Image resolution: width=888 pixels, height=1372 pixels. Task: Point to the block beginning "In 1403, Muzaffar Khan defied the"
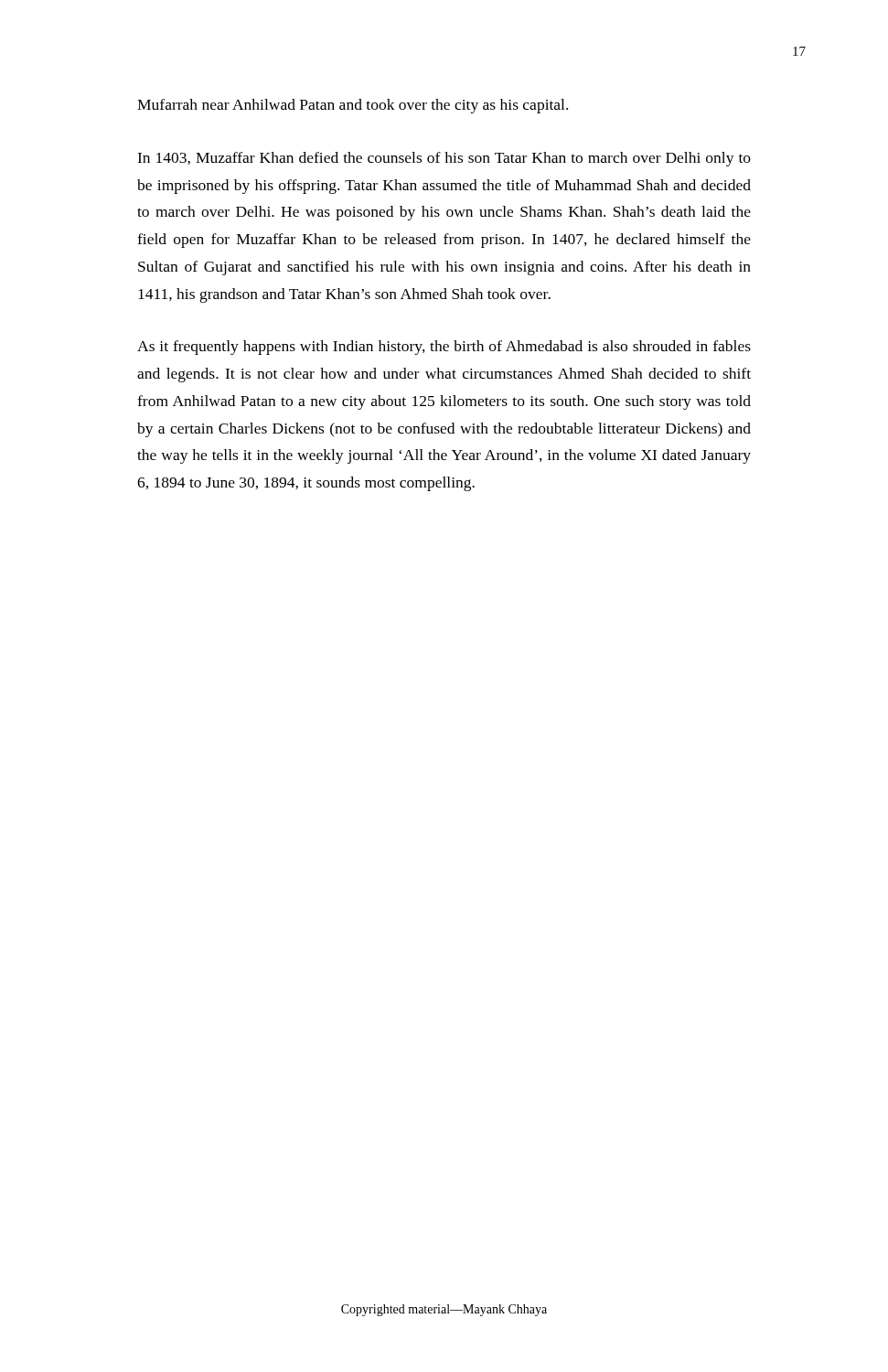(x=444, y=225)
